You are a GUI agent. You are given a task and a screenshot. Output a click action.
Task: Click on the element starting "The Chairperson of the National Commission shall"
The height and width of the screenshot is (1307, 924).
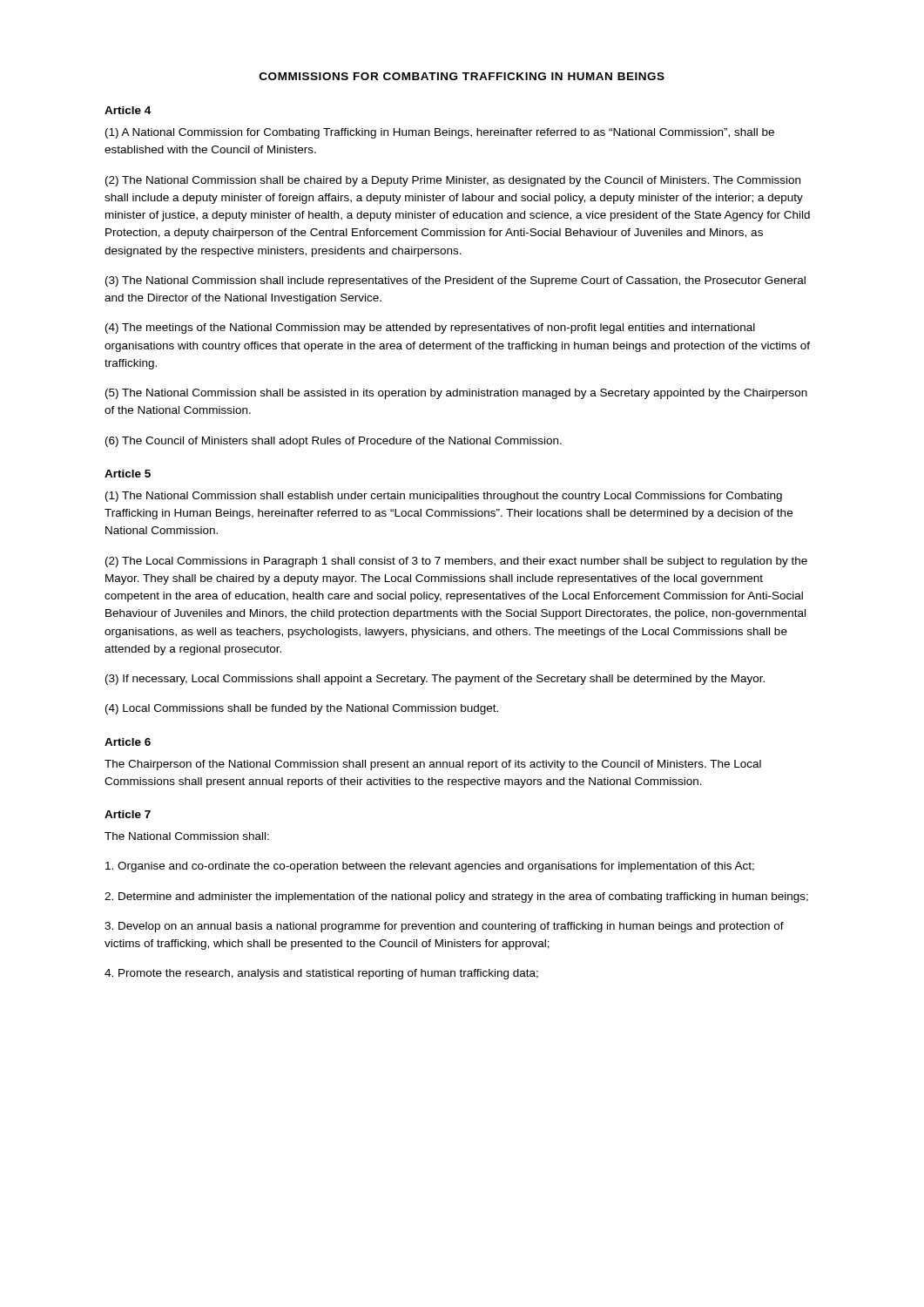click(433, 772)
